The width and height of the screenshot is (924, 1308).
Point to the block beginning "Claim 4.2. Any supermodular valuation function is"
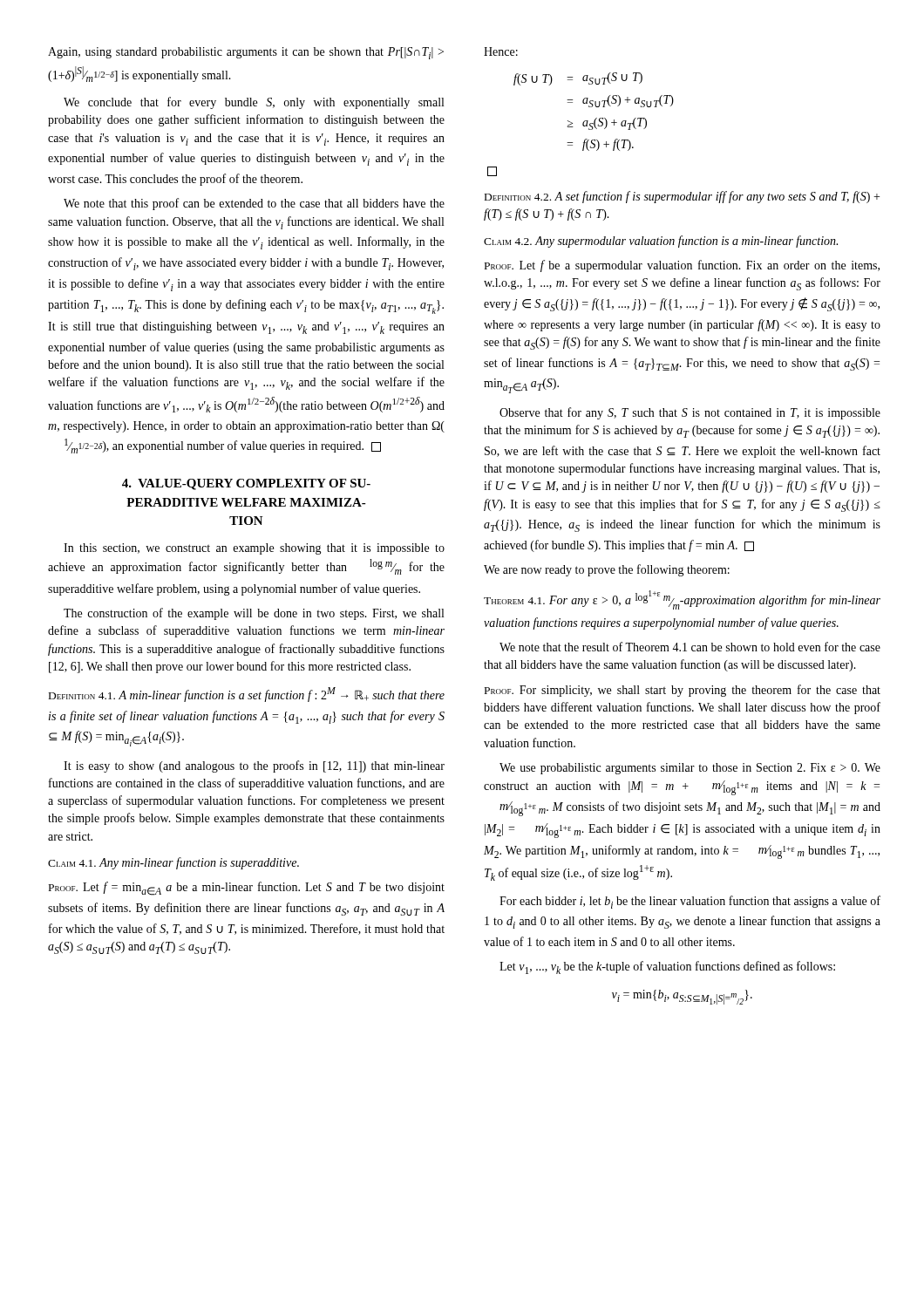(x=682, y=241)
